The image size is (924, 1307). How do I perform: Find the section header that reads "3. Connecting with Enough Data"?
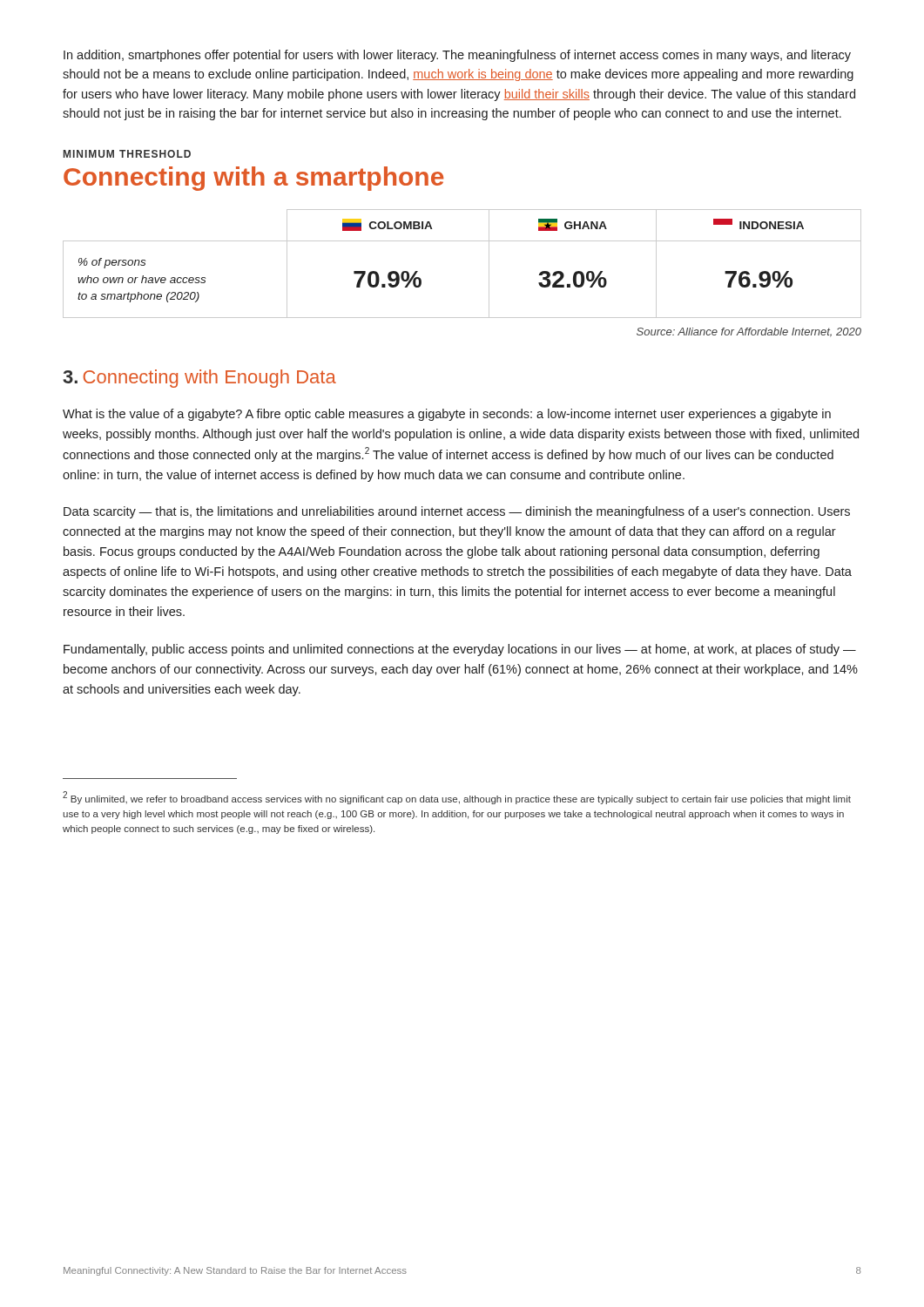pos(199,377)
